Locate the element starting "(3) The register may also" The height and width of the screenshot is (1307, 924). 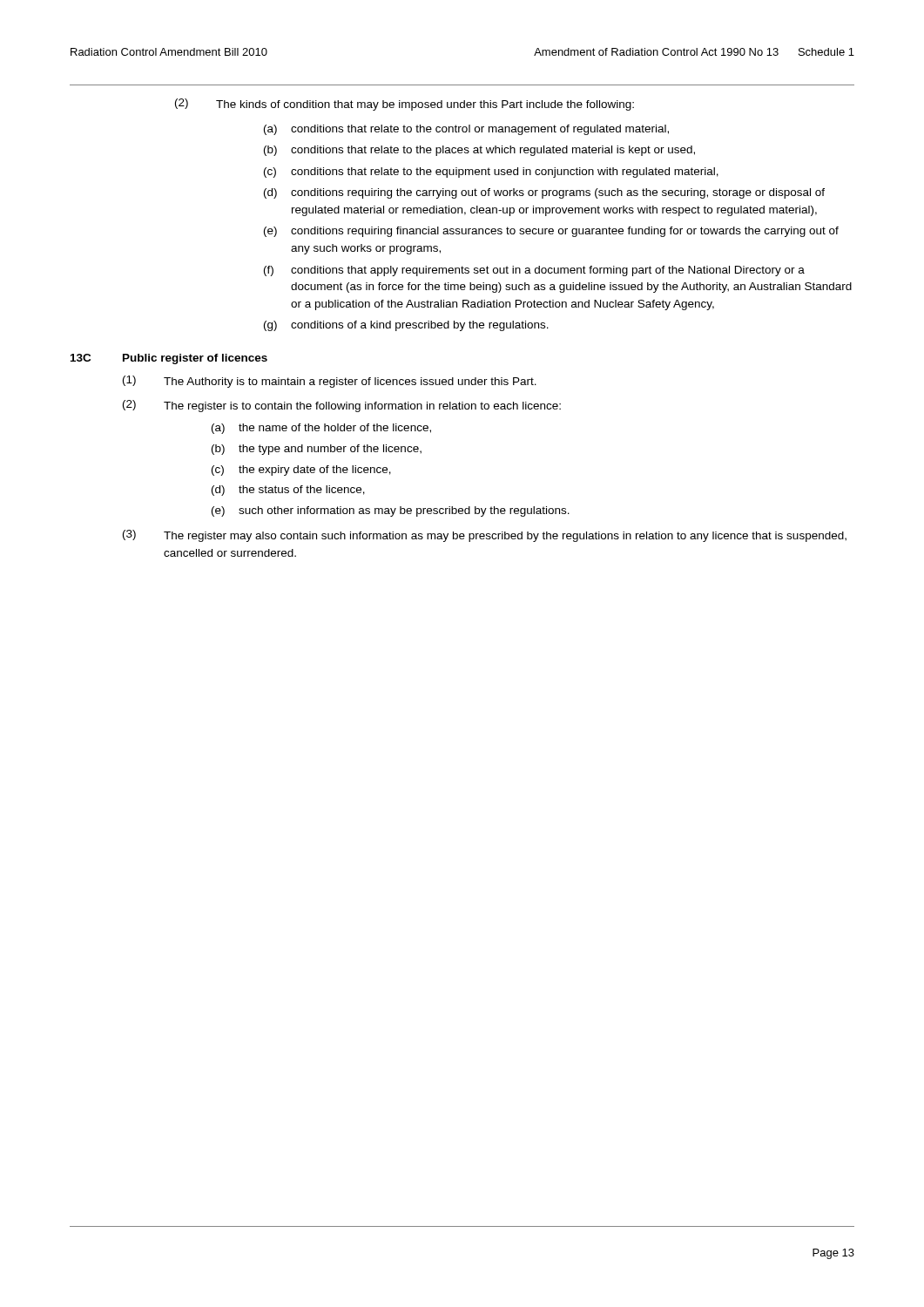(488, 544)
